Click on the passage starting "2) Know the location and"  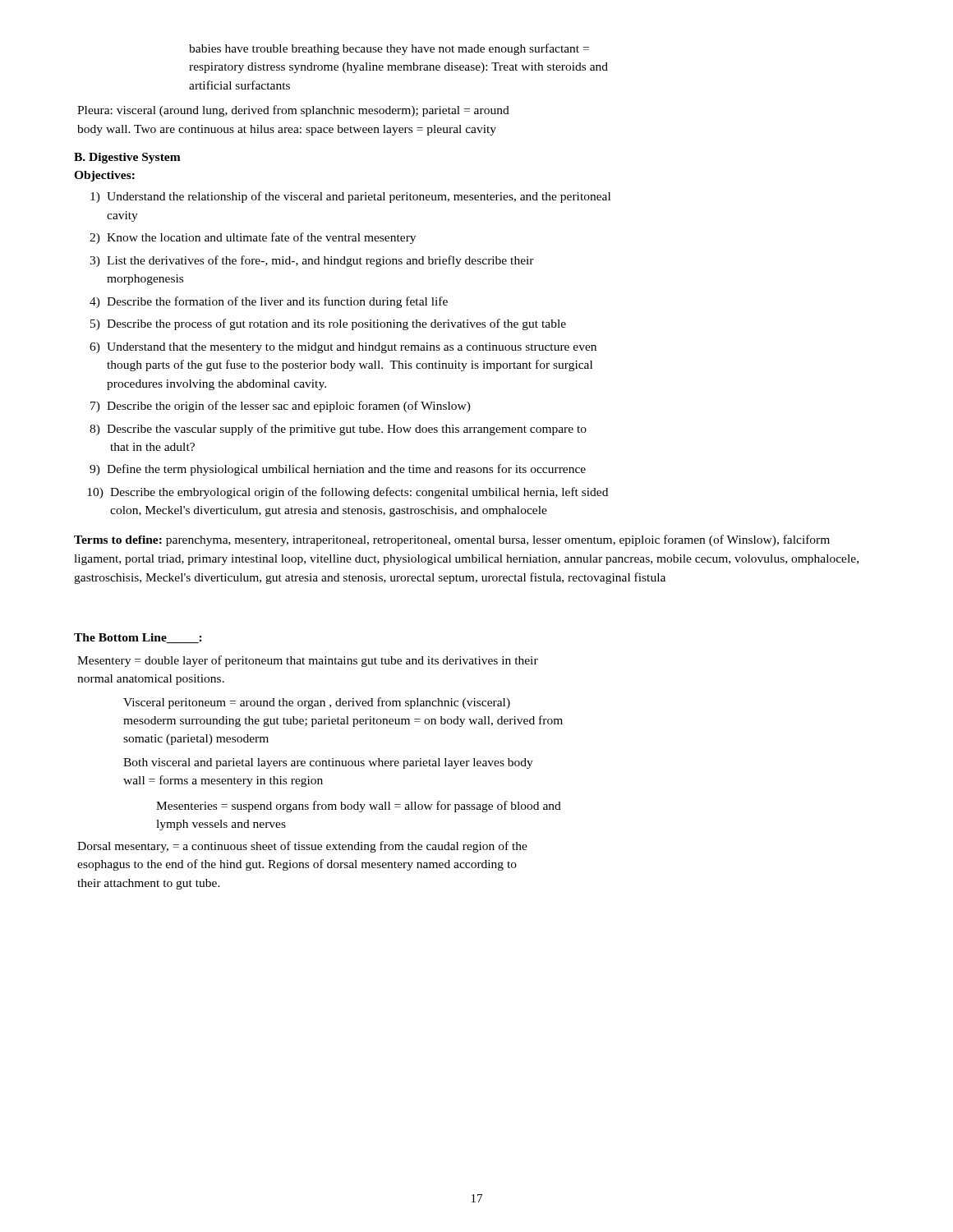click(253, 238)
